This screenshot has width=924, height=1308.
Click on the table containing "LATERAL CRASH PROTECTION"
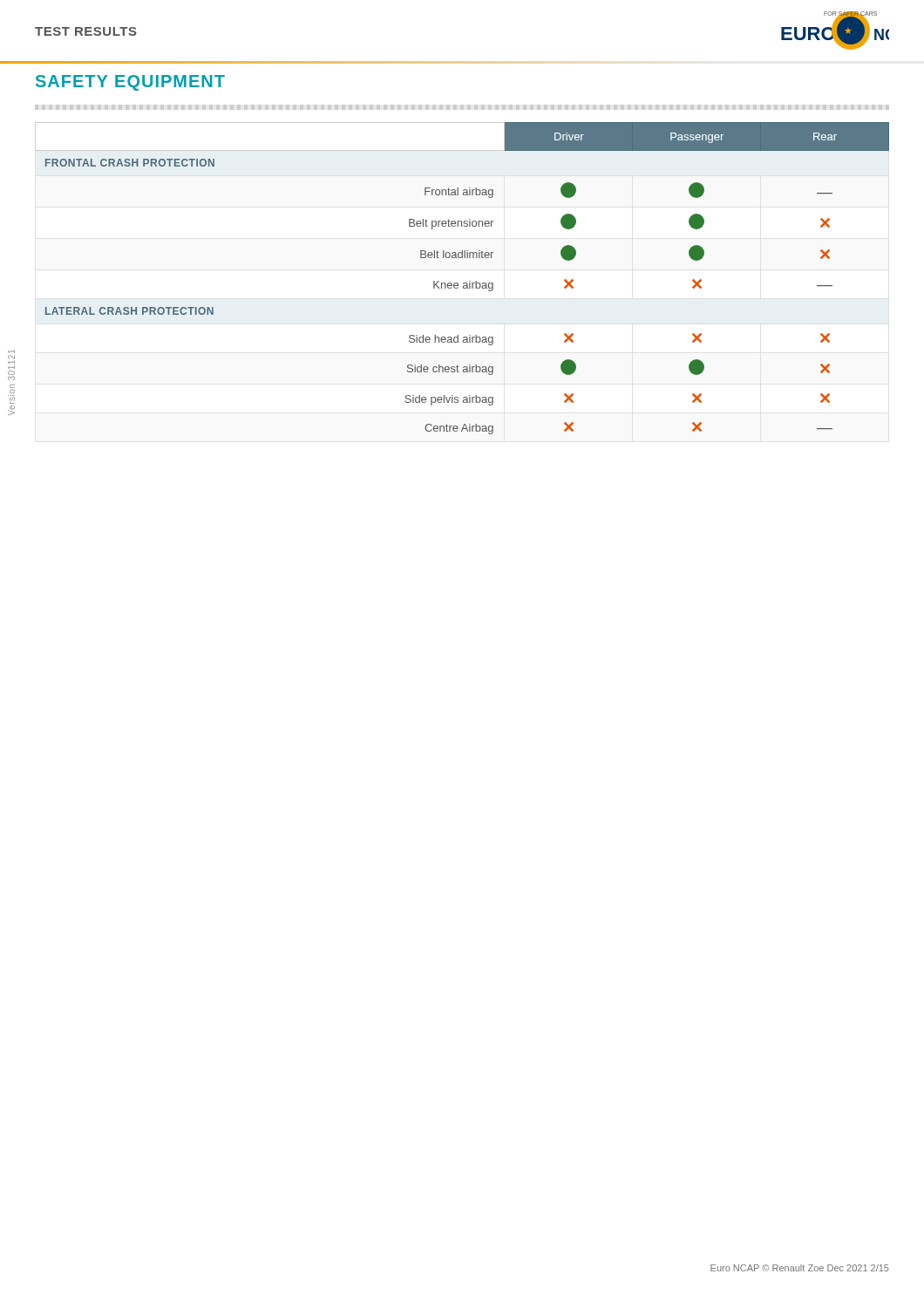coord(462,282)
